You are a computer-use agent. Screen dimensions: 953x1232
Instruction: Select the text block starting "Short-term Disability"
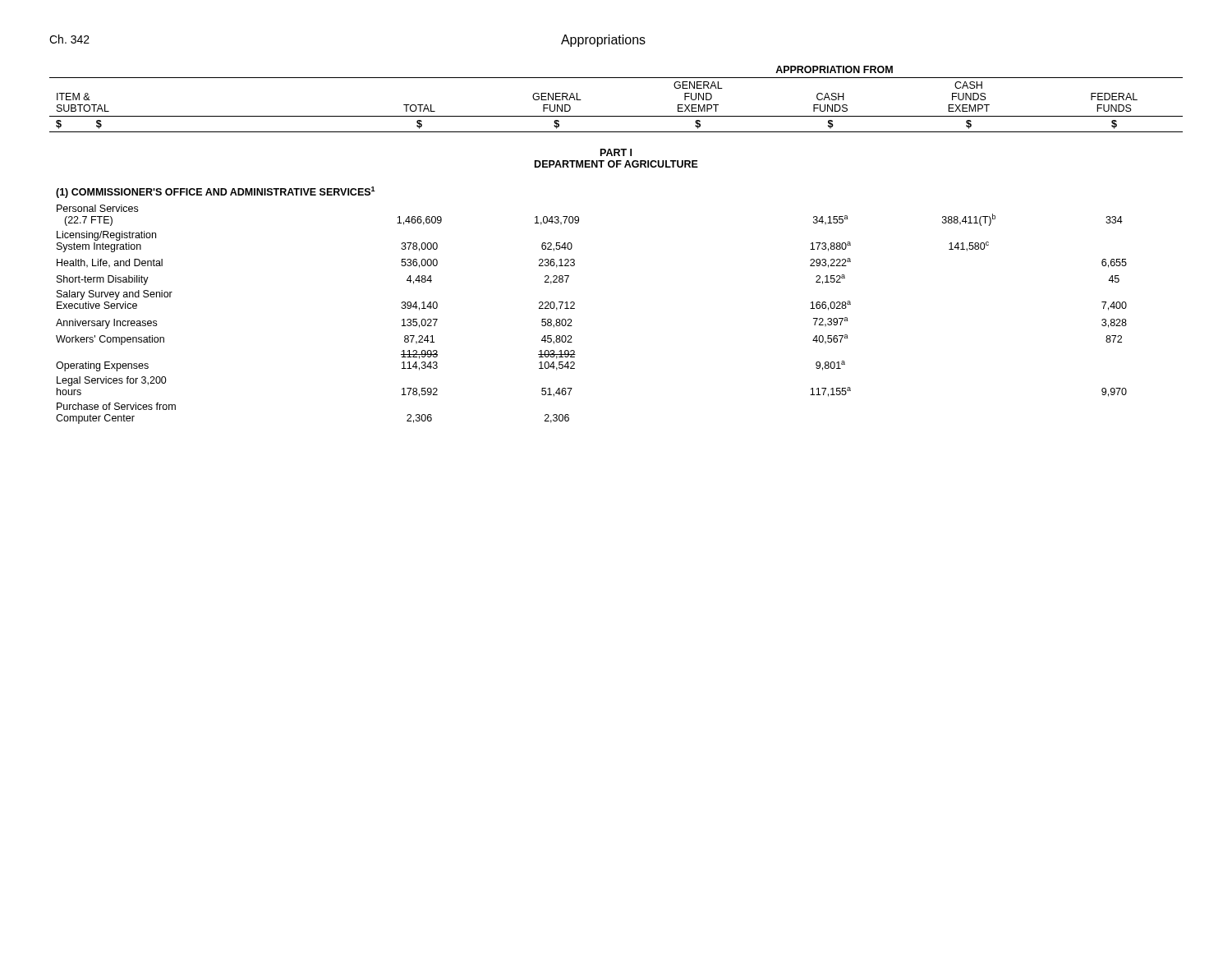102,280
